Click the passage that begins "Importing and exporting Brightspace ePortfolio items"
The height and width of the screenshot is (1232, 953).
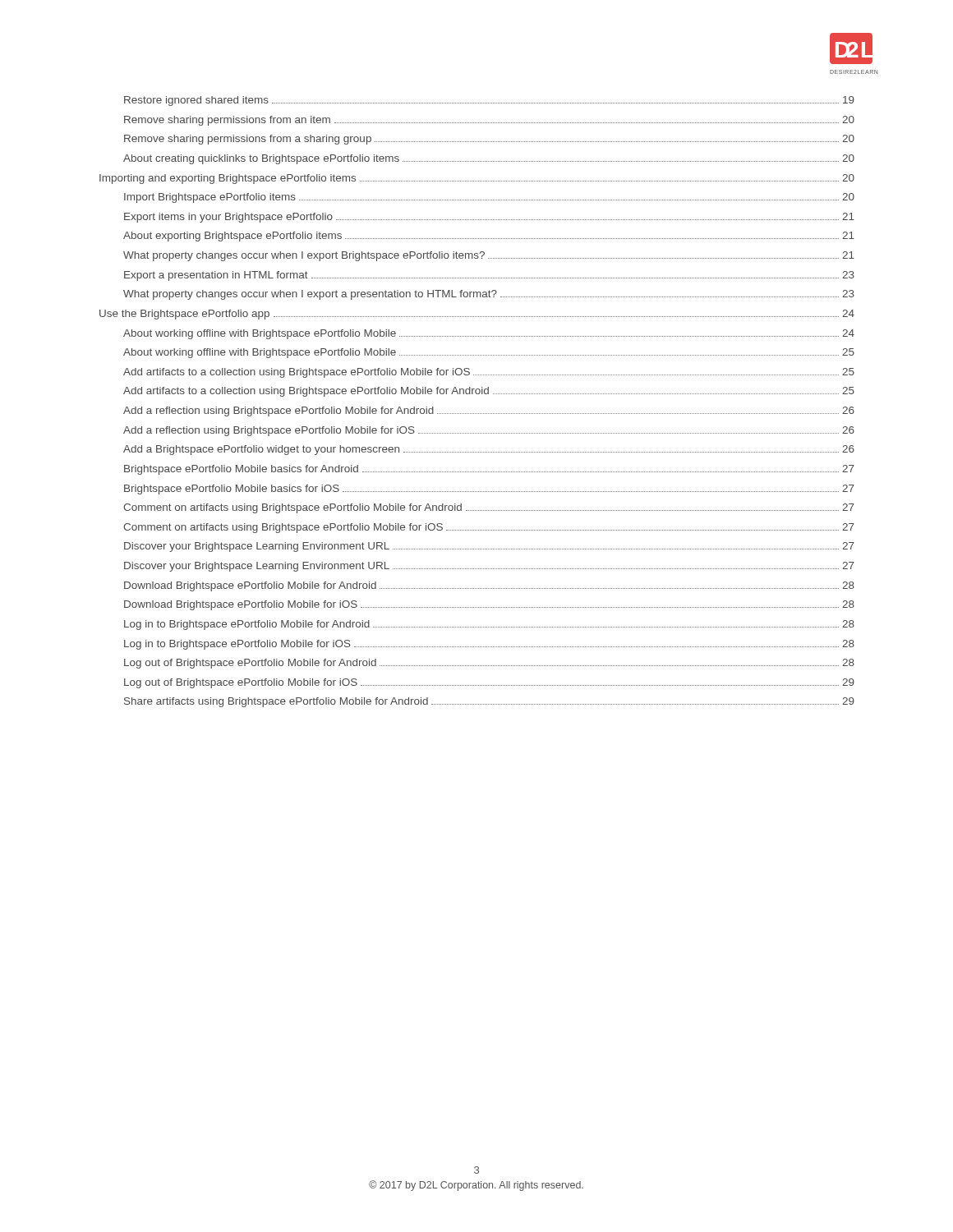click(x=476, y=178)
